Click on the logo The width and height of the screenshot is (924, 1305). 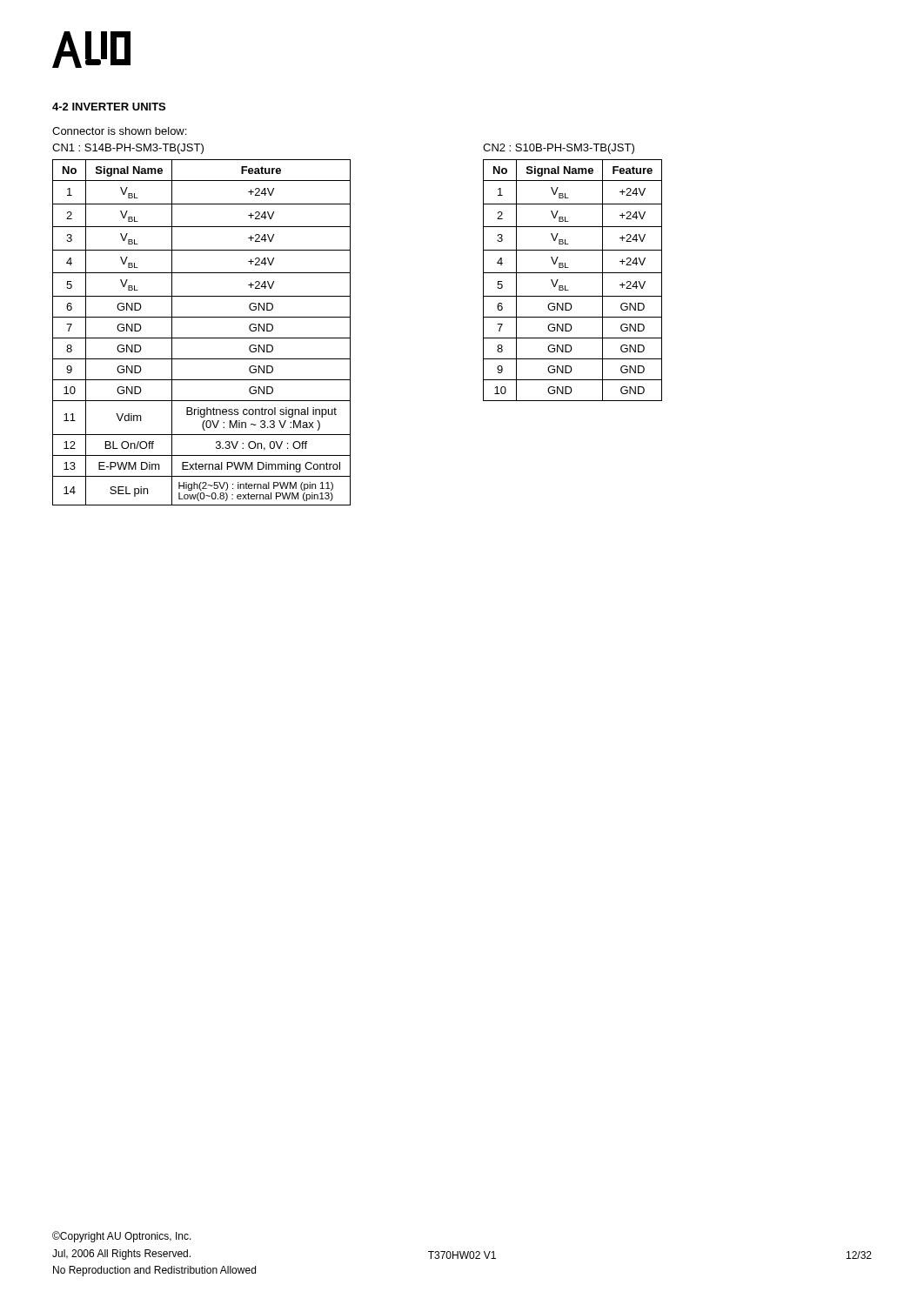click(x=91, y=53)
